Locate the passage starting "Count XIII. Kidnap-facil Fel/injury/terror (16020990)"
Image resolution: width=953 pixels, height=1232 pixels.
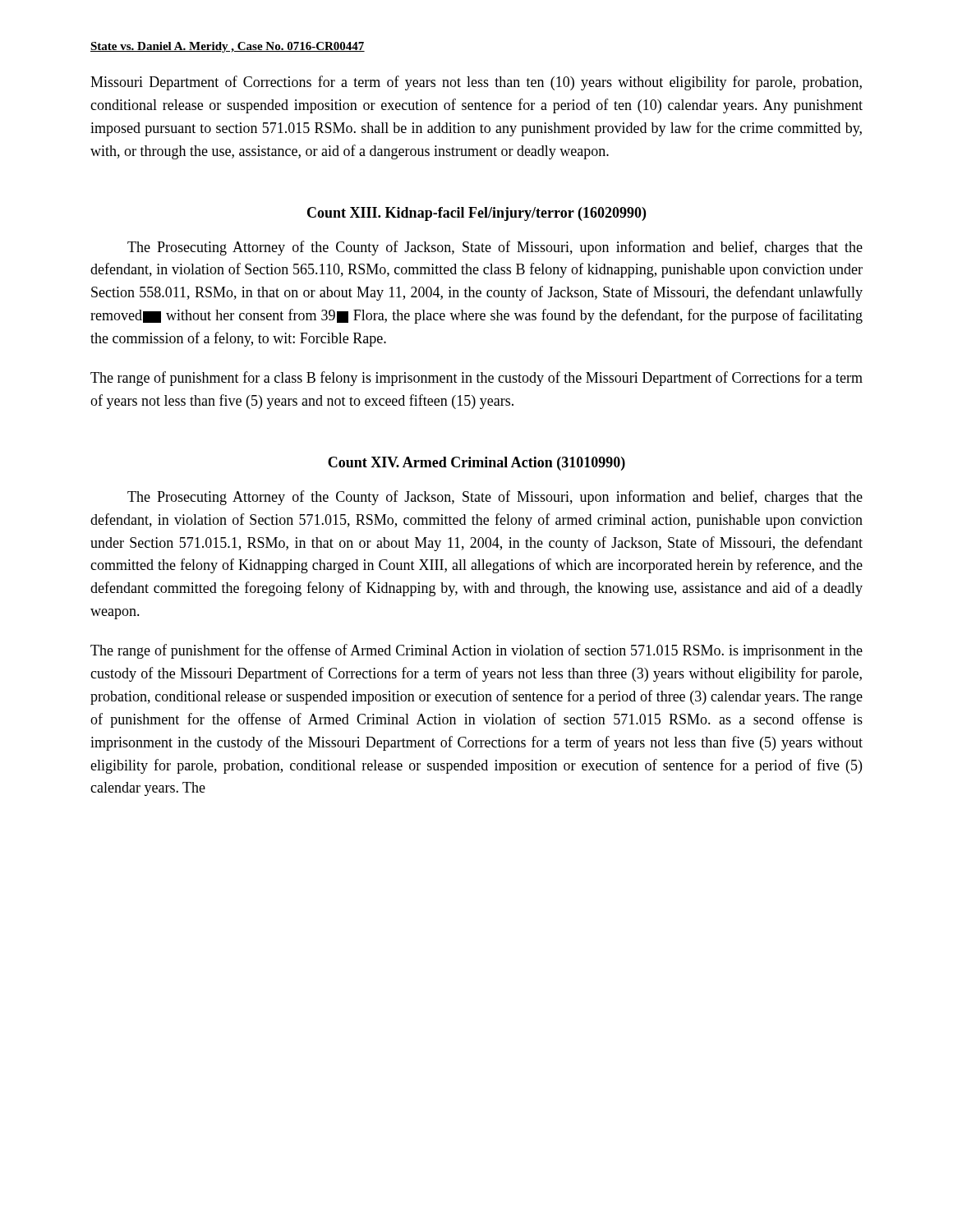(476, 212)
